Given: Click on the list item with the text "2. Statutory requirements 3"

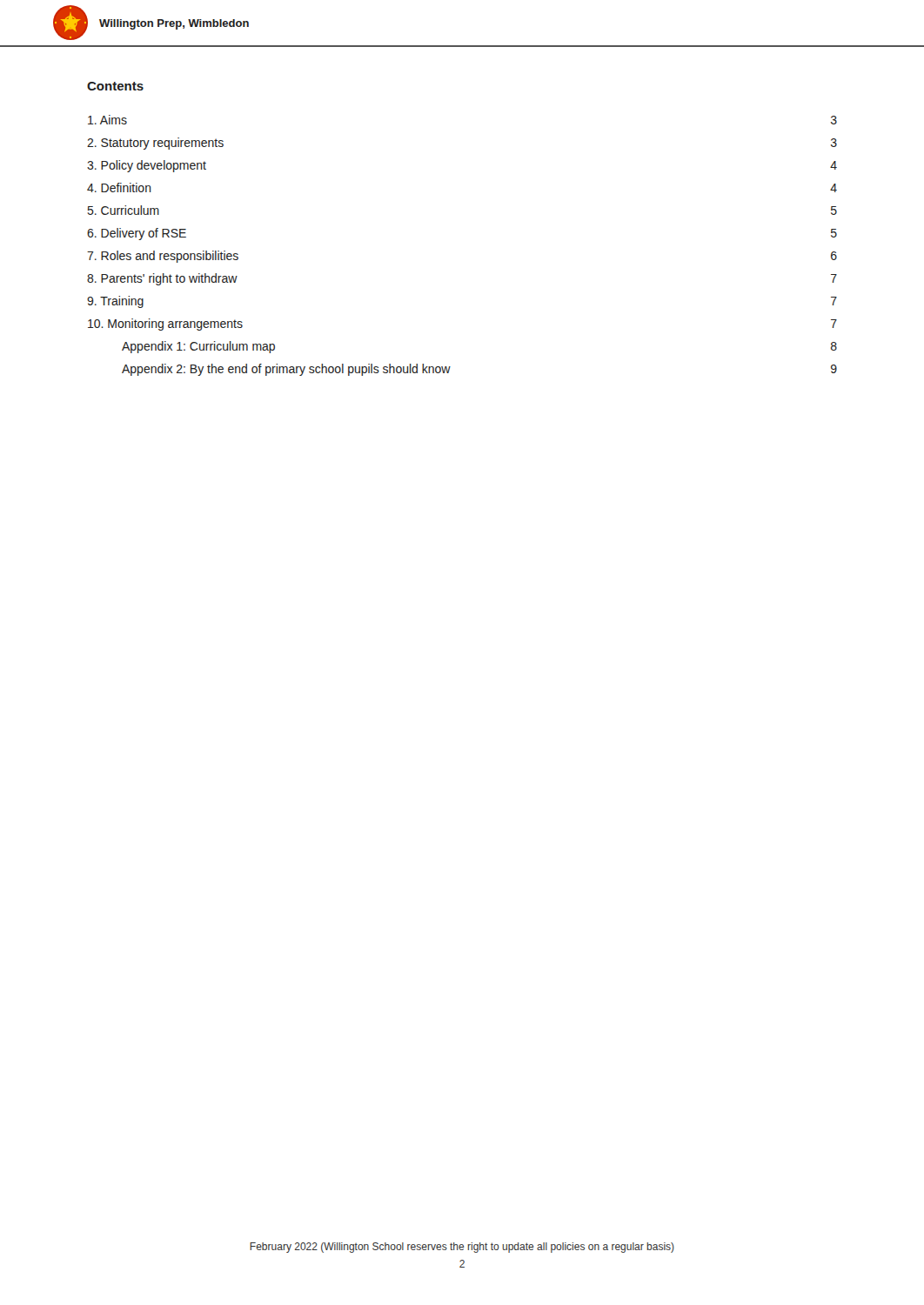Looking at the screenshot, I should (154, 143).
